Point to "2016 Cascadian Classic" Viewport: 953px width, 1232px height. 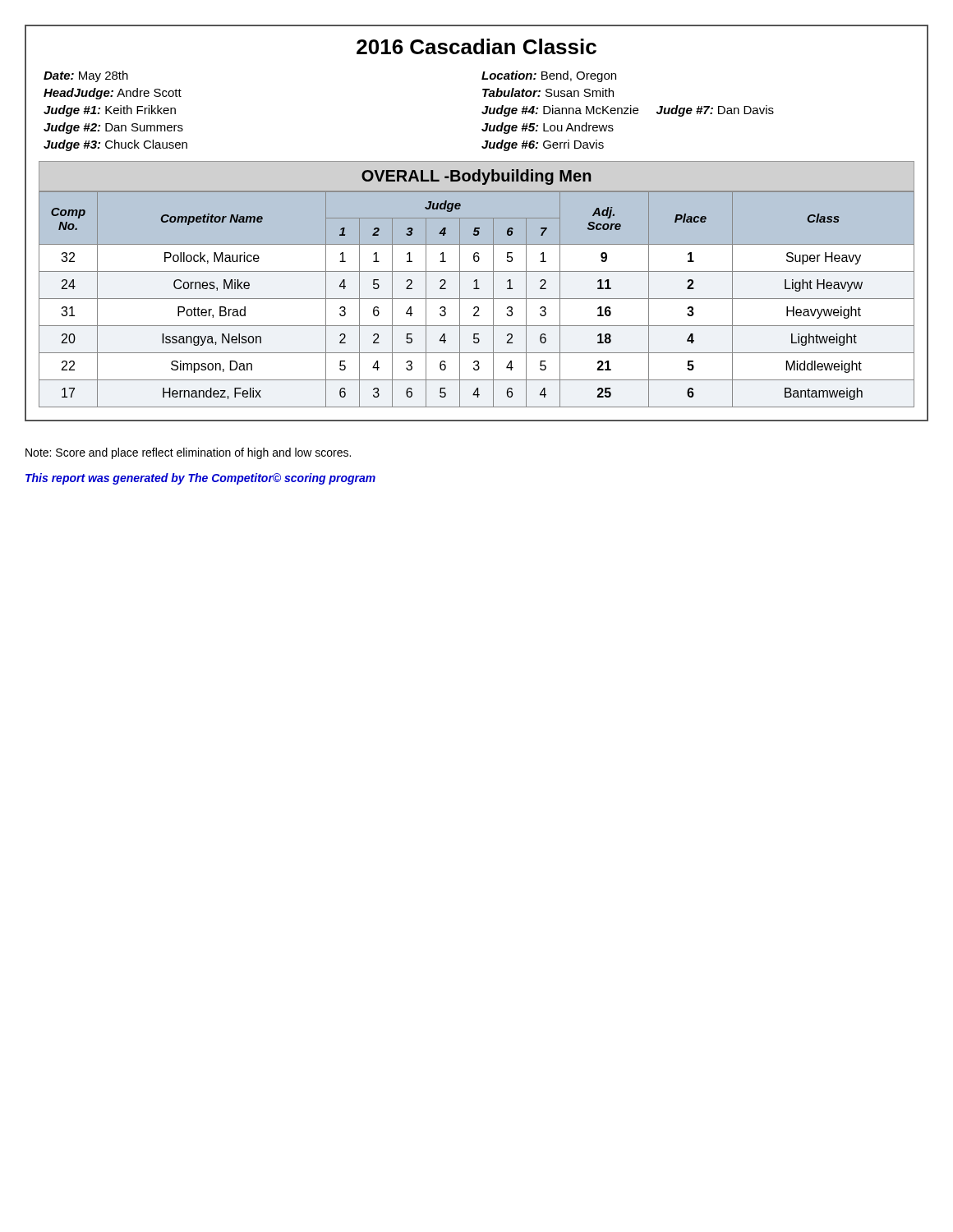[476, 47]
